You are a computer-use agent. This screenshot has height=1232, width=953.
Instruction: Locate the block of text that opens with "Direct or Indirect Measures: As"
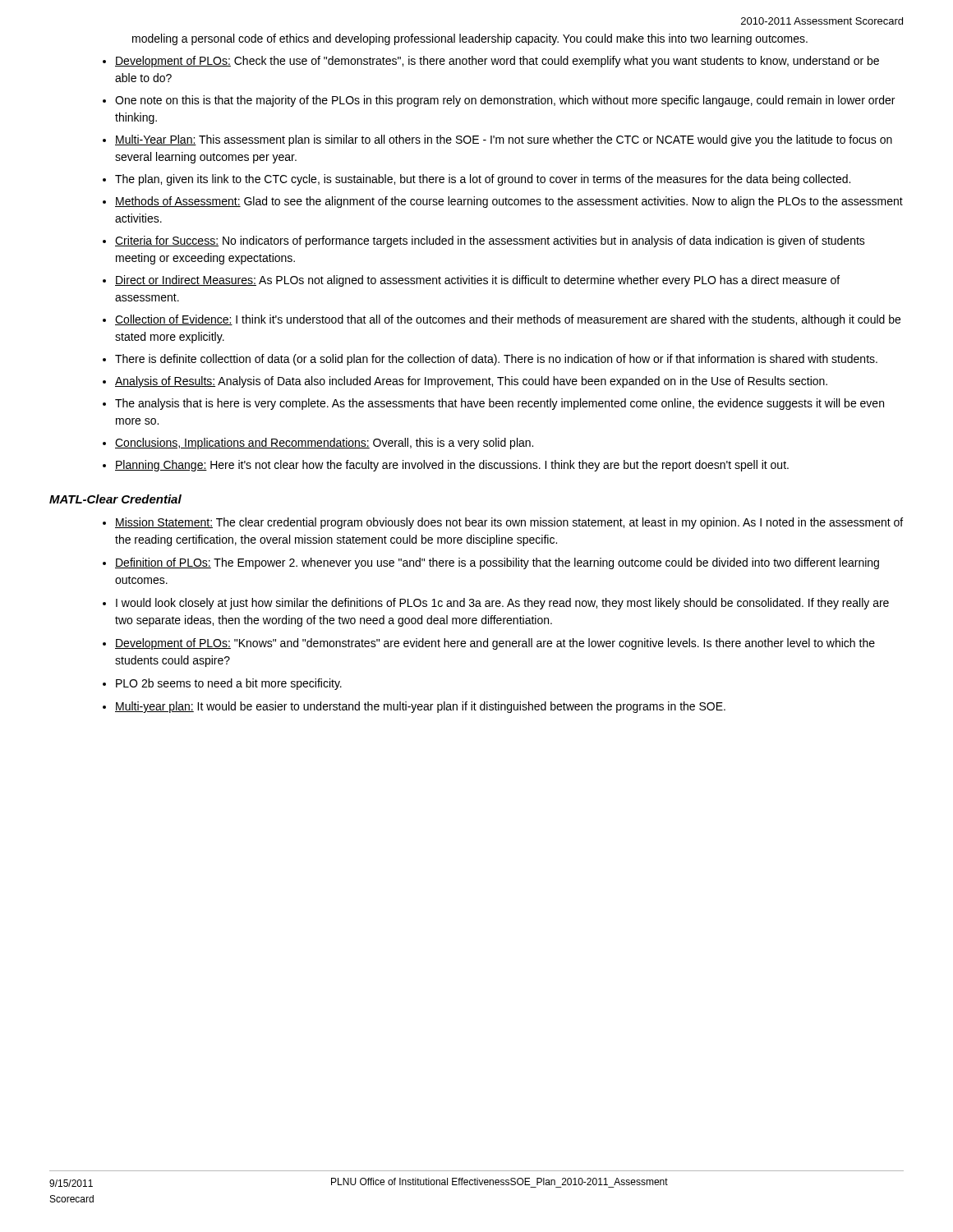tap(477, 289)
